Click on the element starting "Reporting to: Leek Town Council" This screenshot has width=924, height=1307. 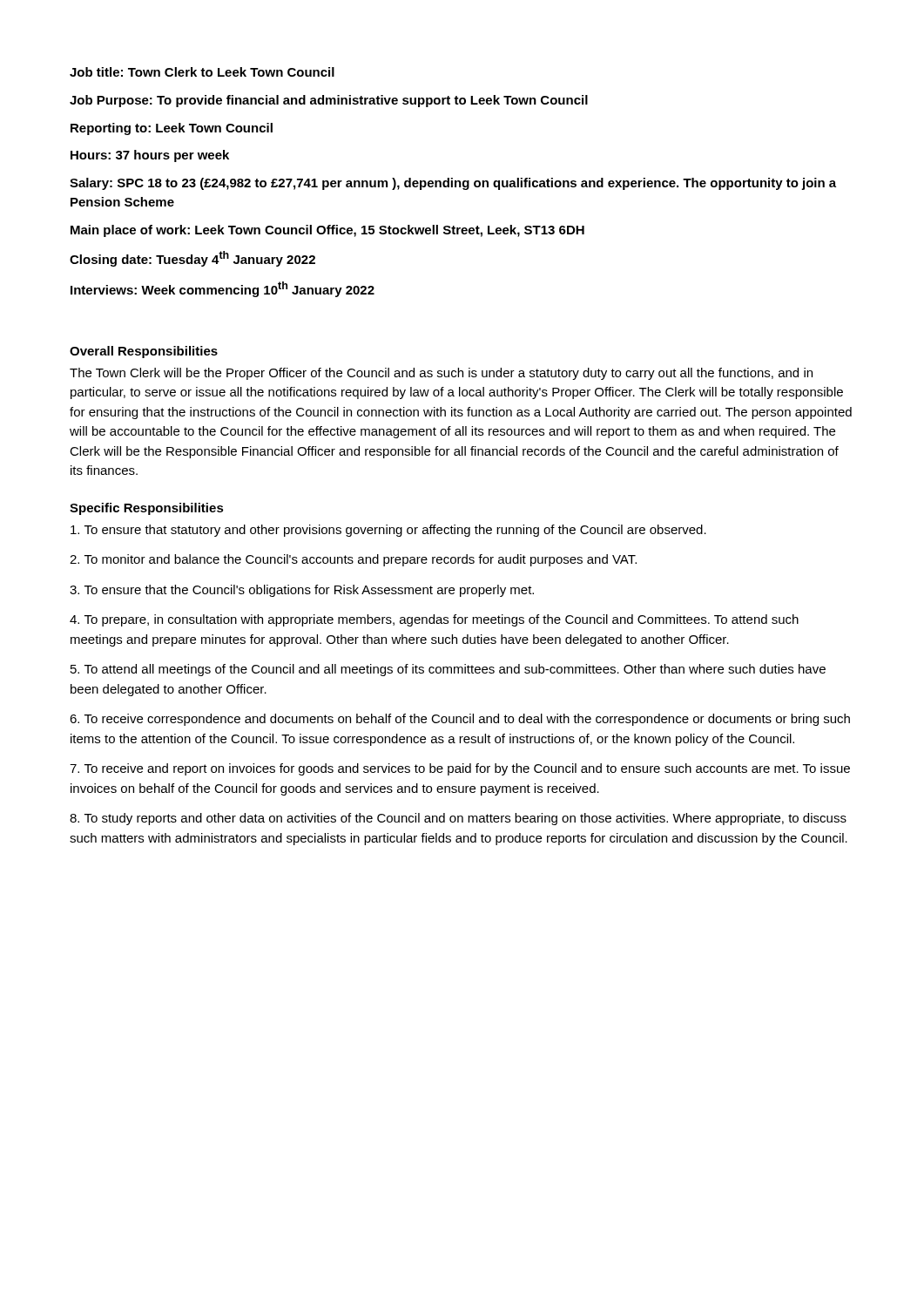[171, 127]
